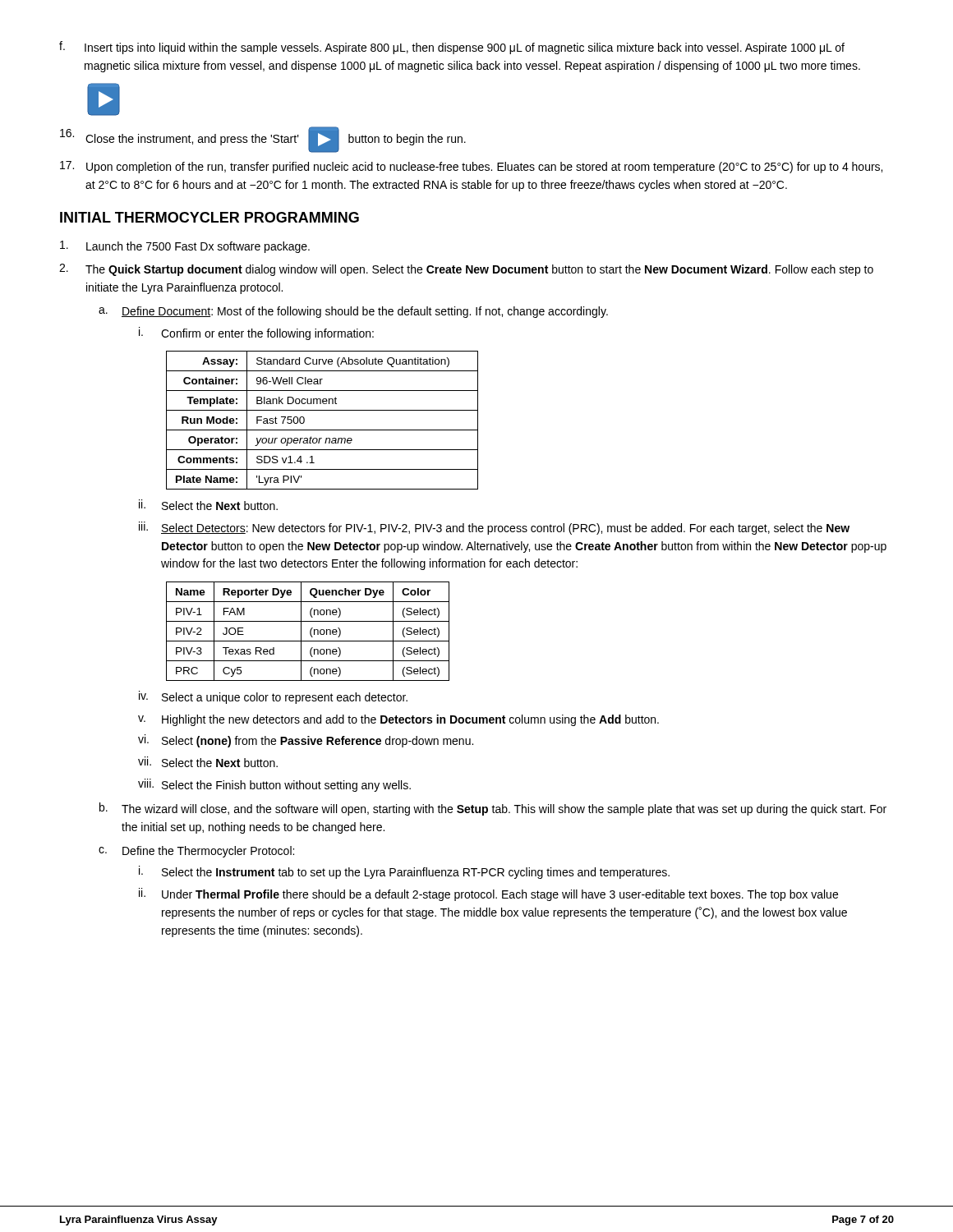Locate the list item containing "2. The Quick Startup document"
Image resolution: width=953 pixels, height=1232 pixels.
(476, 279)
